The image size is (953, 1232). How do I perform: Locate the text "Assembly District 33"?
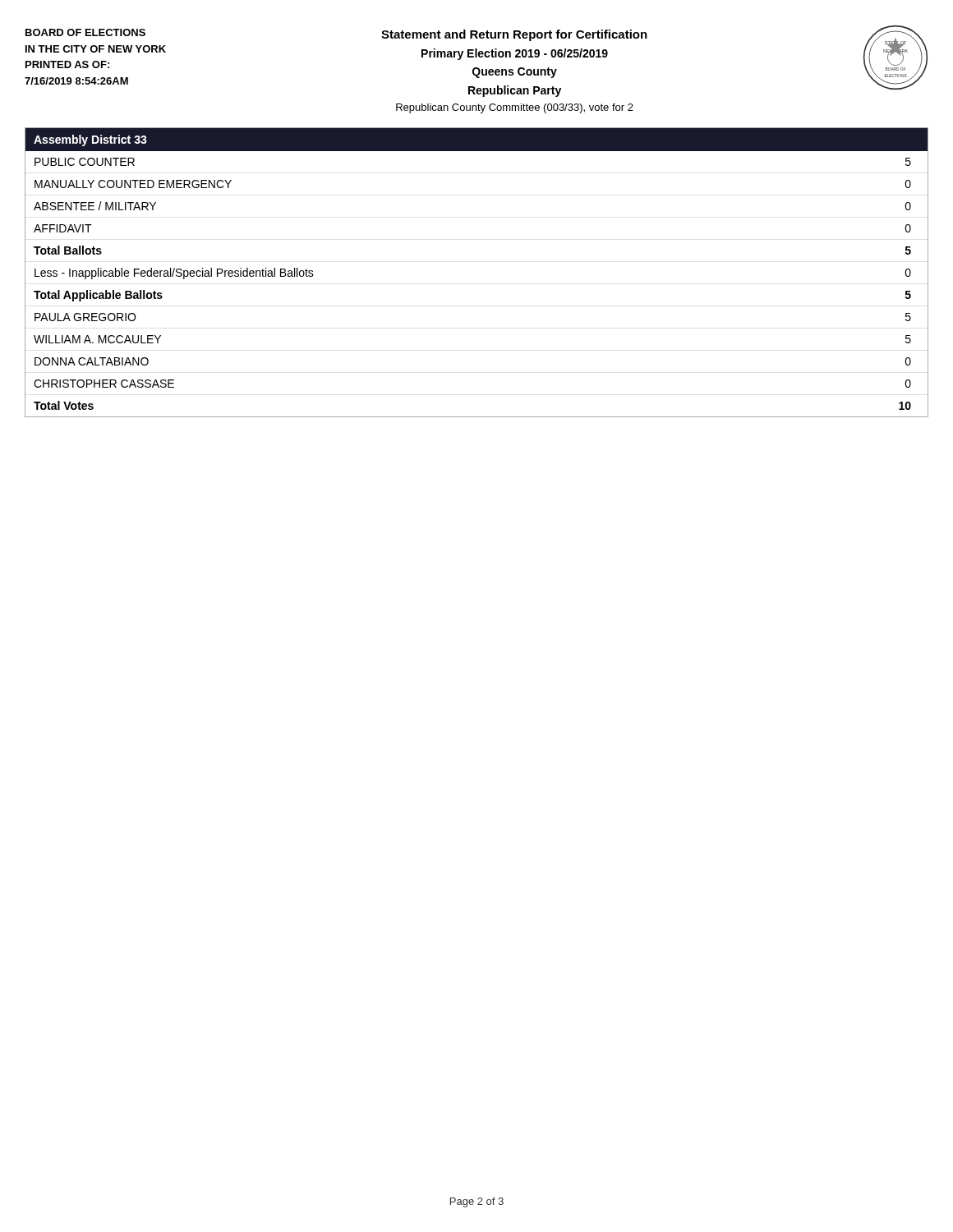90,140
